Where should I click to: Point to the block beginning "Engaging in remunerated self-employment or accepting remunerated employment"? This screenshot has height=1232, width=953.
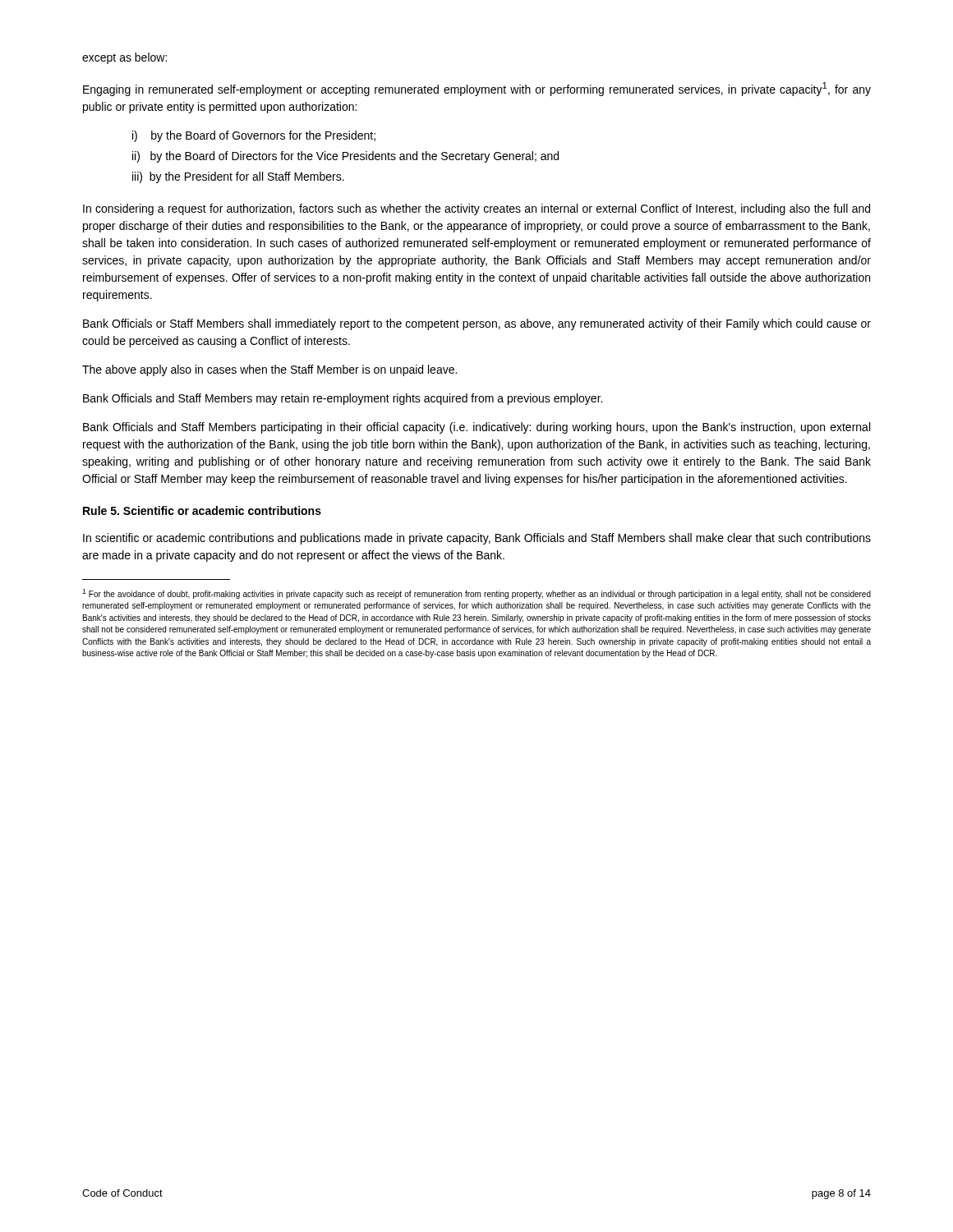(x=476, y=97)
